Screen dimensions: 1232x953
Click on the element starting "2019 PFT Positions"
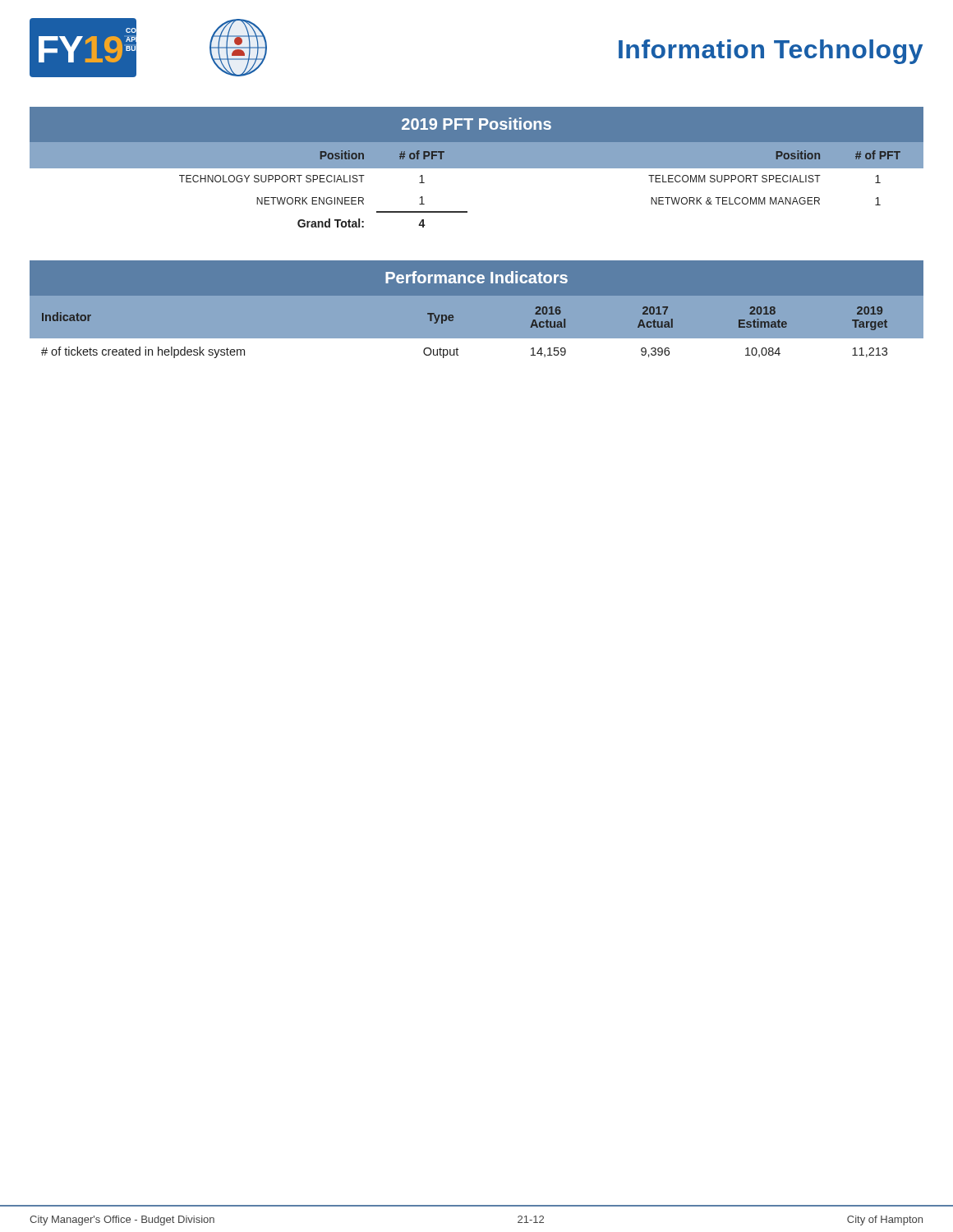(476, 124)
